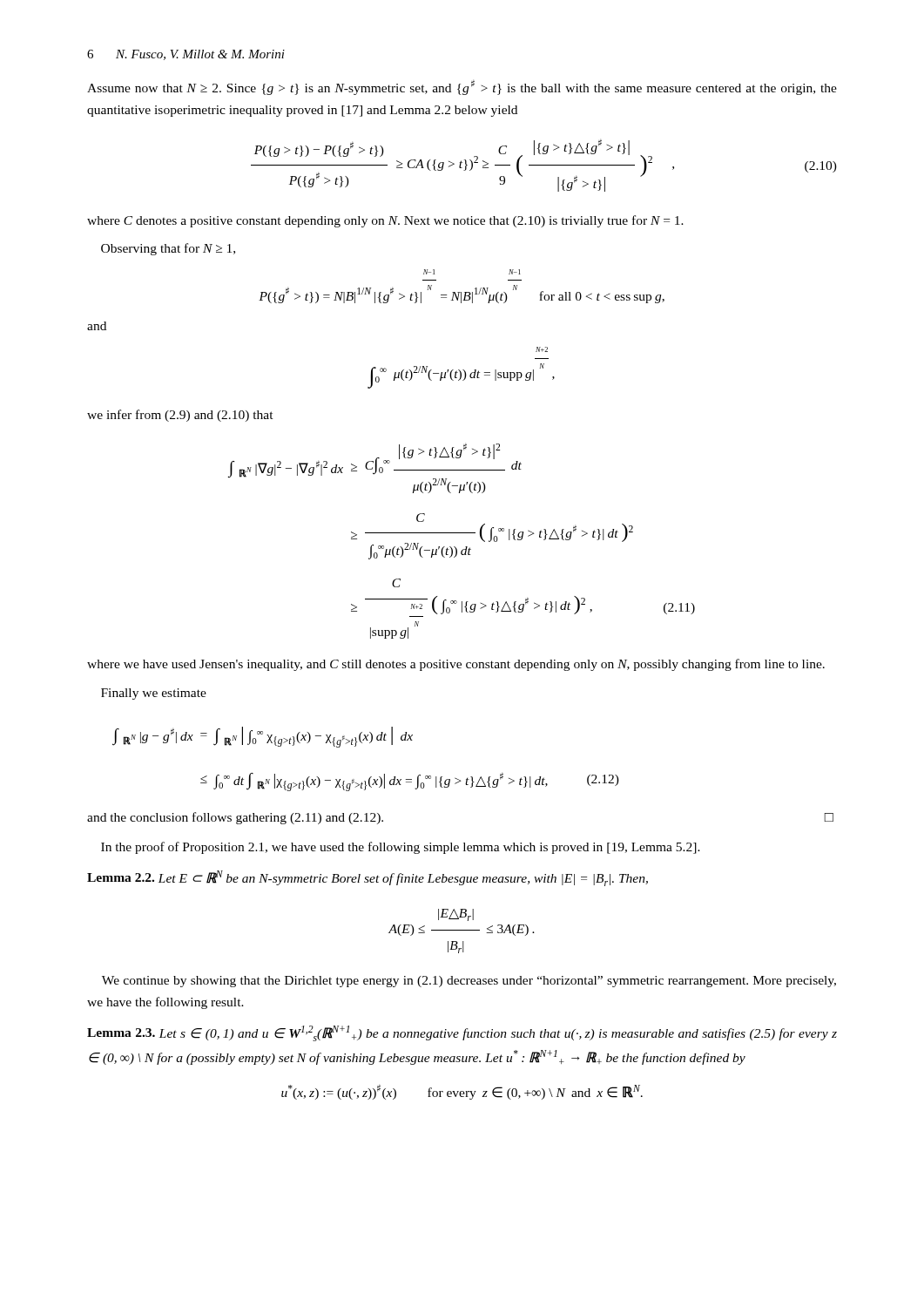Click on the block starting "u*(x, z) := (u(·, z))♯(x)"
The image size is (924, 1307).
462,1093
